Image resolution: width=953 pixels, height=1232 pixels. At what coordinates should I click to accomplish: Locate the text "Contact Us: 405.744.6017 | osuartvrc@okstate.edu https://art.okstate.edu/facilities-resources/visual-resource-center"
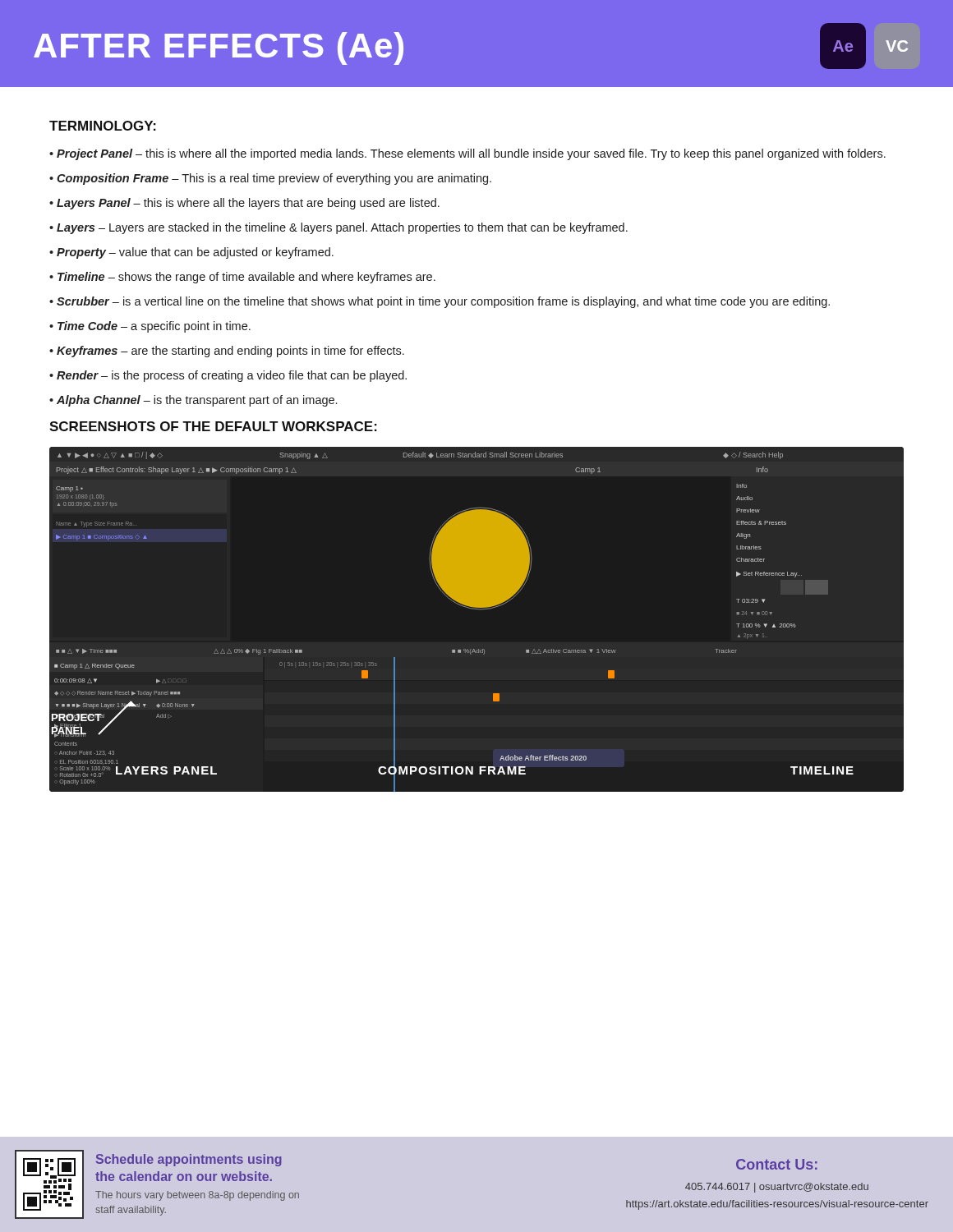(x=777, y=1184)
